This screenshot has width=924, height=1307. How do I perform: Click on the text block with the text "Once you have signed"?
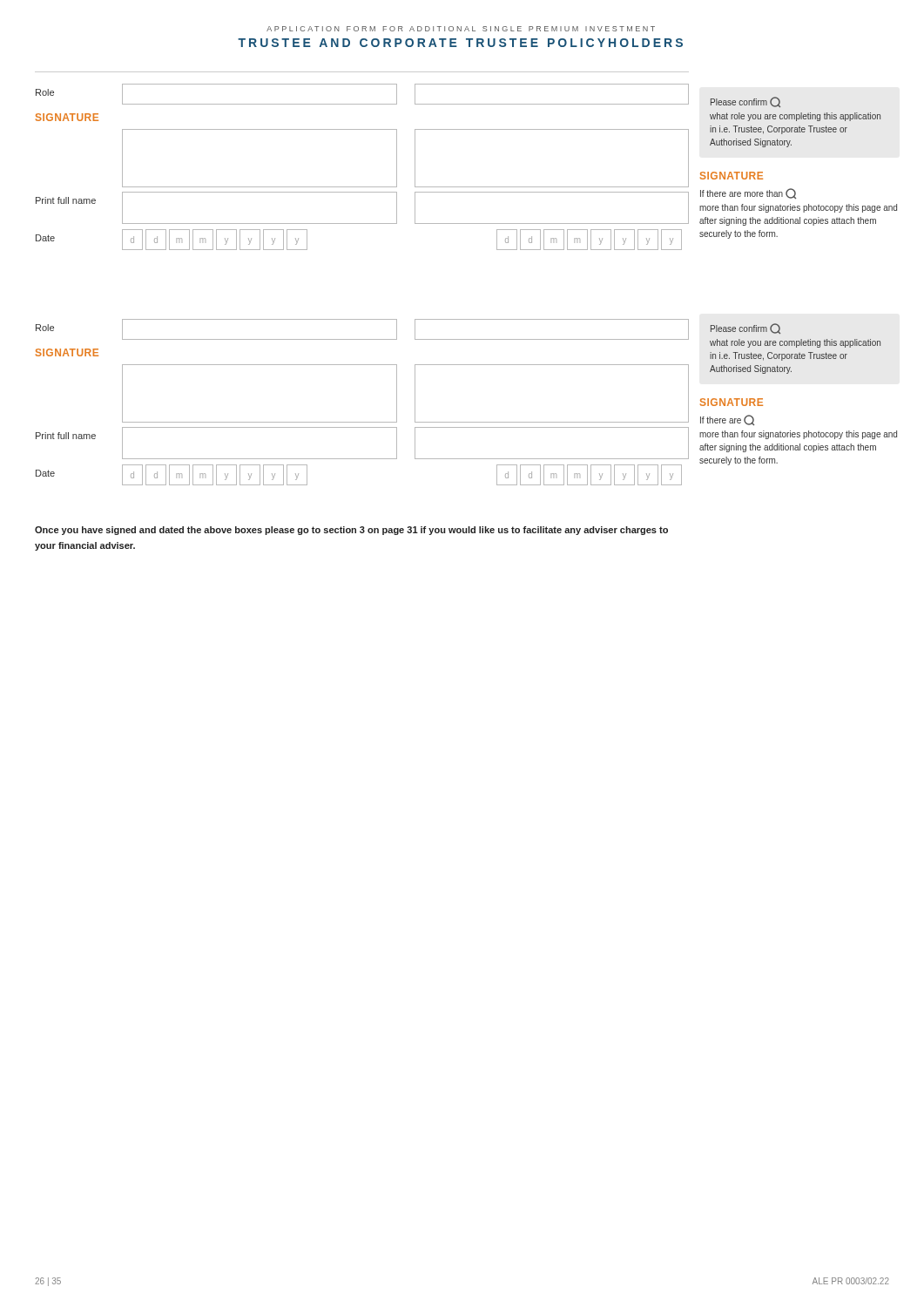[352, 537]
